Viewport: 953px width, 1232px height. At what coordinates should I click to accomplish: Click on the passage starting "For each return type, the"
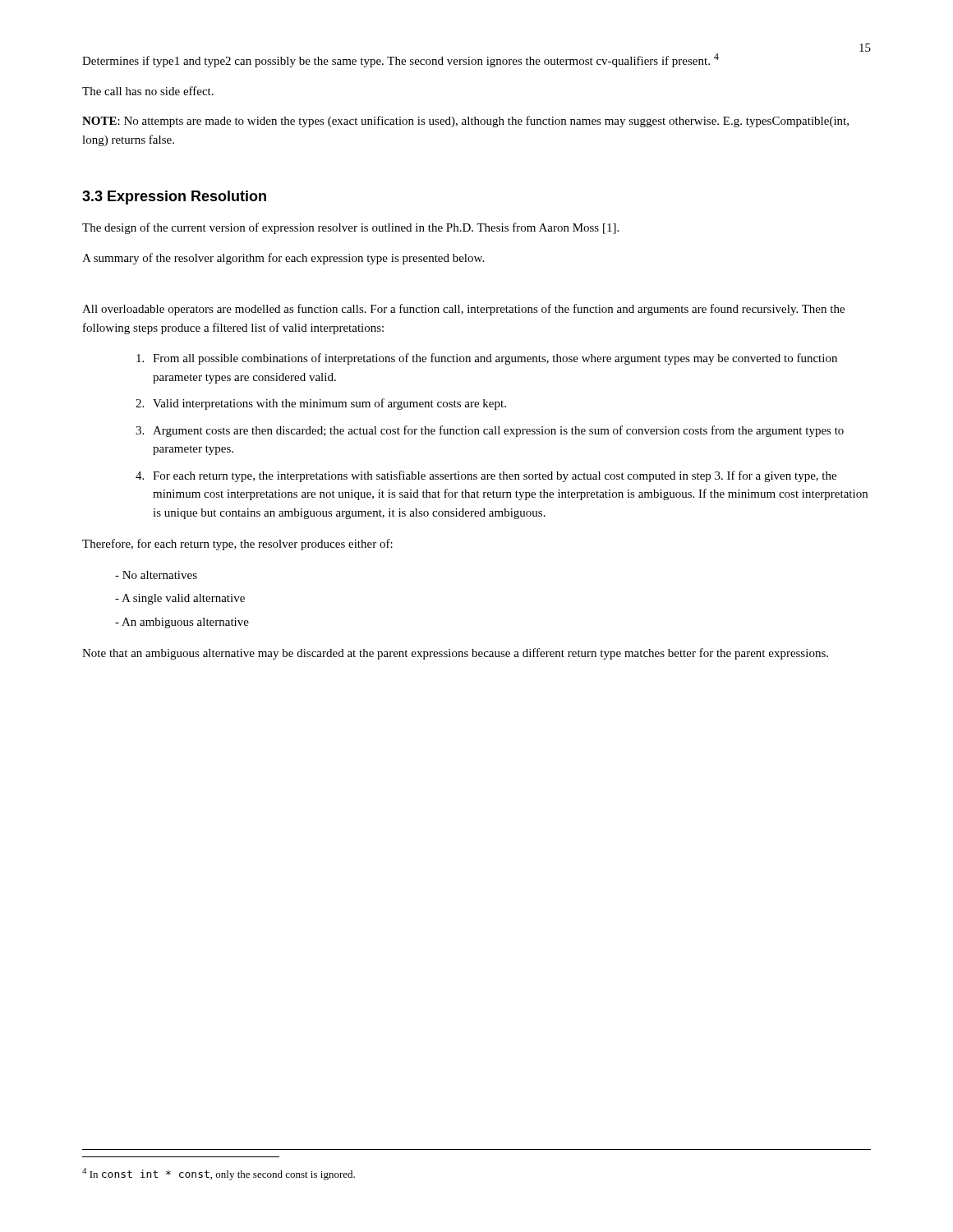tap(510, 494)
